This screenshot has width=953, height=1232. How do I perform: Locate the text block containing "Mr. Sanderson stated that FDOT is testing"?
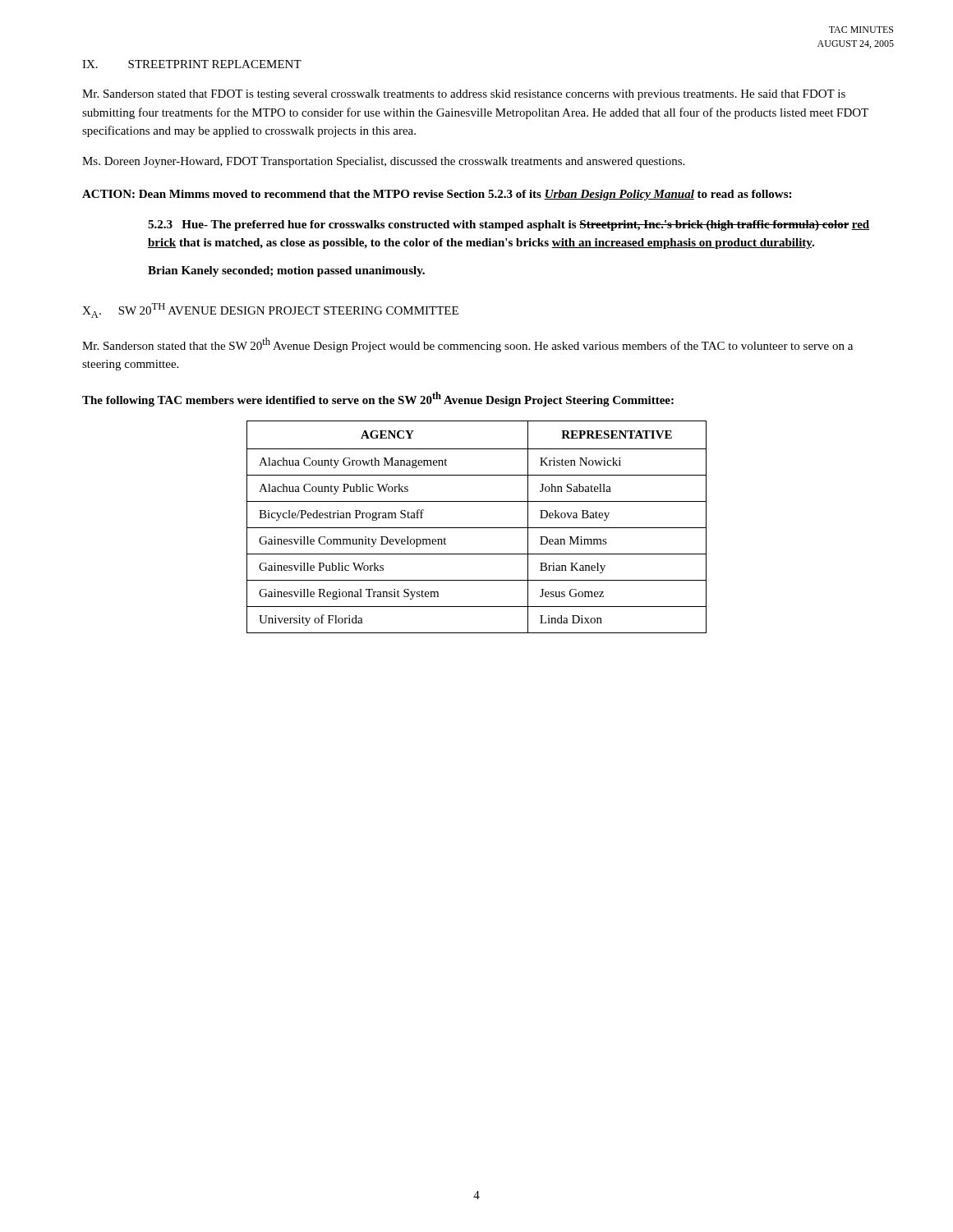point(475,112)
